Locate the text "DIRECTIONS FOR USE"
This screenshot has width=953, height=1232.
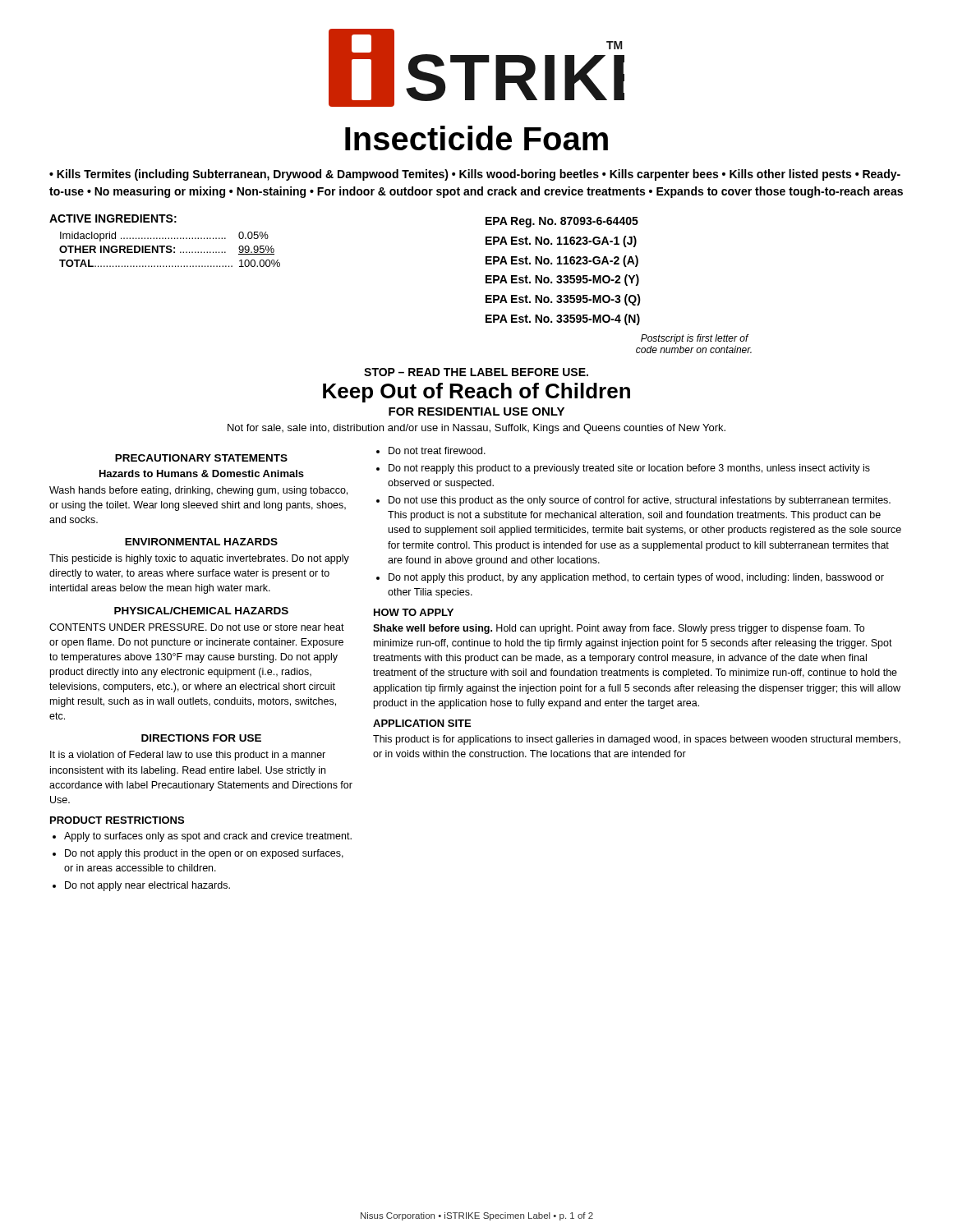(x=201, y=738)
